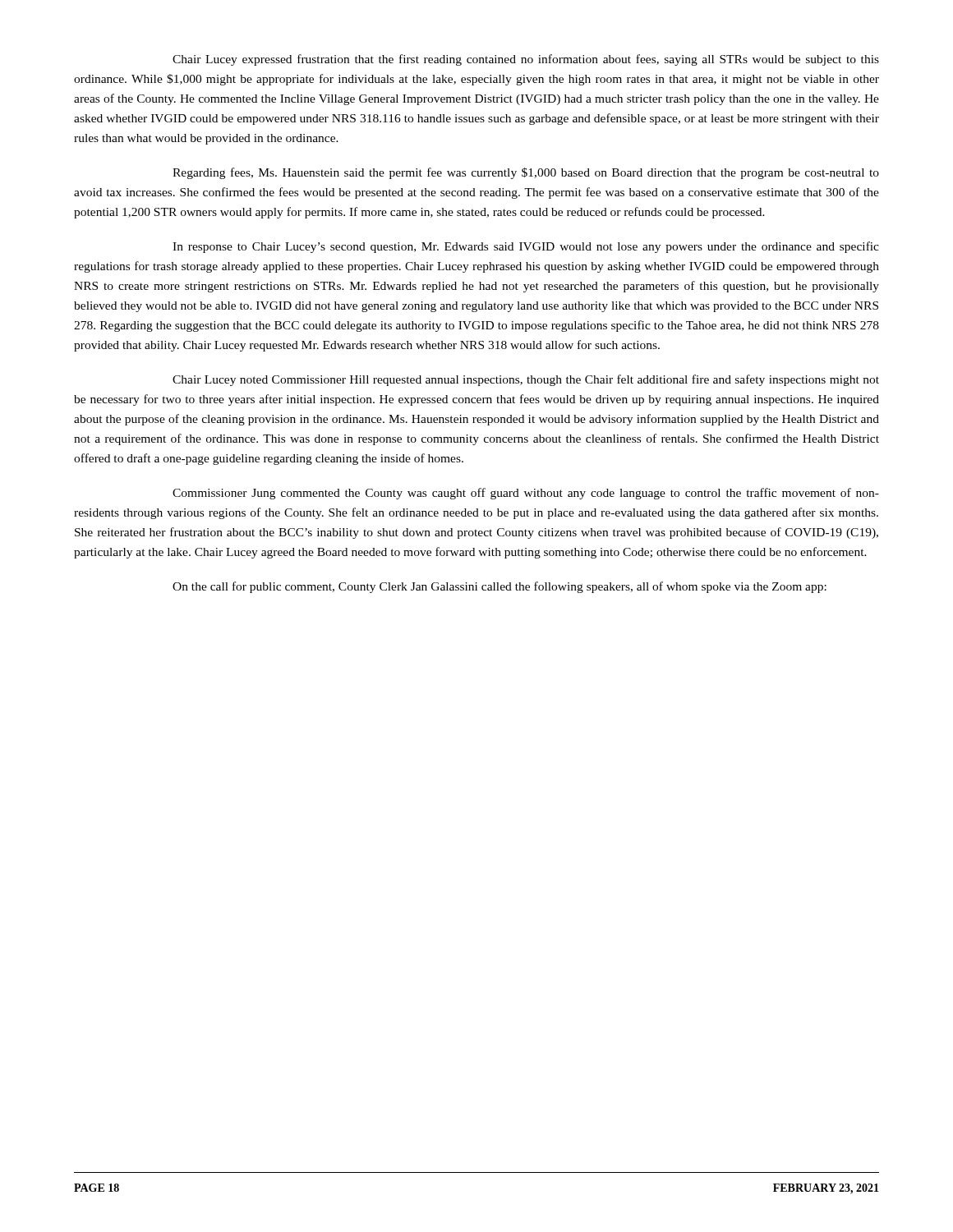Where is the passage that starts "On the call for"?
This screenshot has width=953, height=1232.
500,586
